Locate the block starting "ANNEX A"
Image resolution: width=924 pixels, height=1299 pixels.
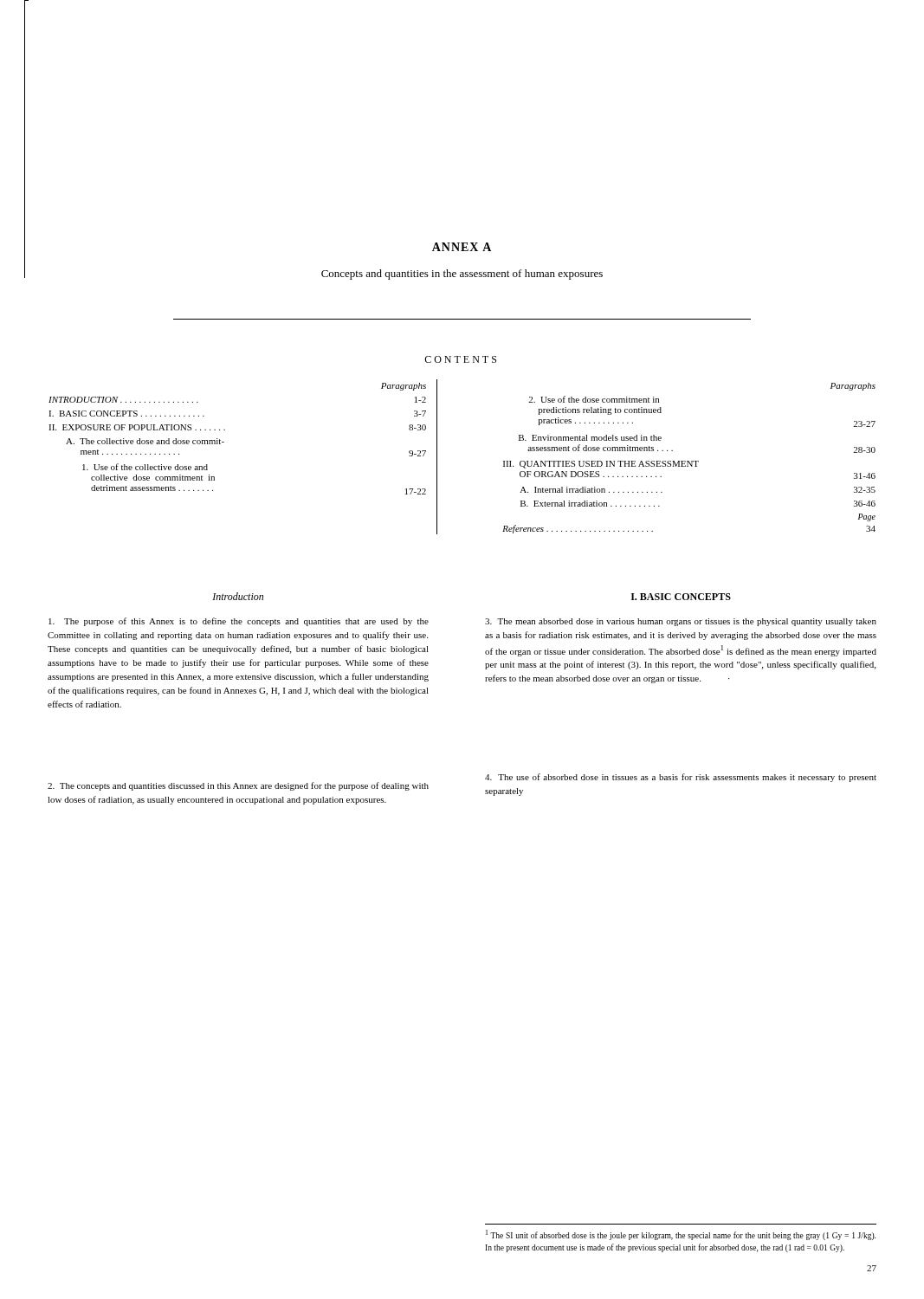462,247
